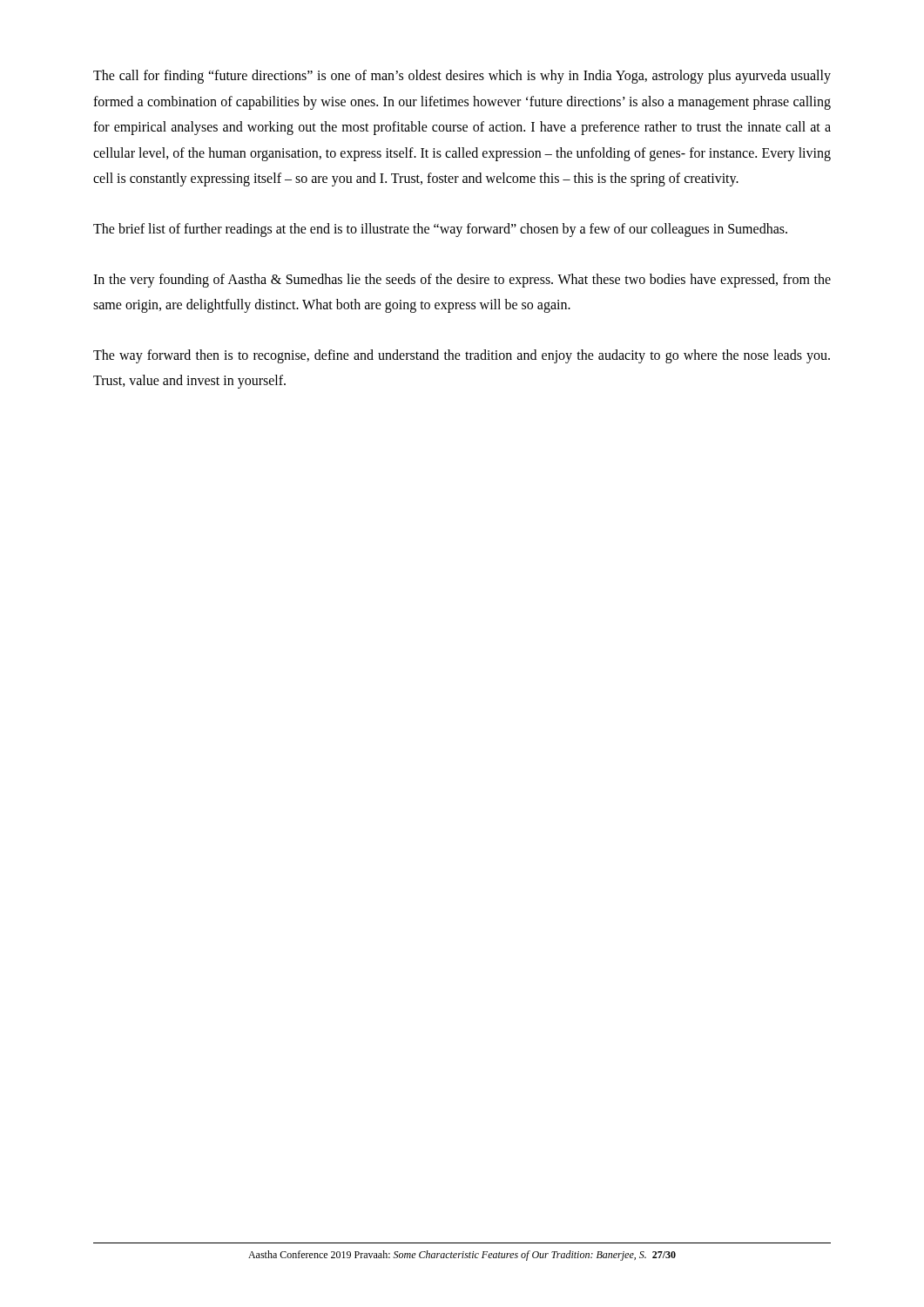This screenshot has height=1307, width=924.
Task: Locate the element starting "The brief list of"
Action: [441, 229]
